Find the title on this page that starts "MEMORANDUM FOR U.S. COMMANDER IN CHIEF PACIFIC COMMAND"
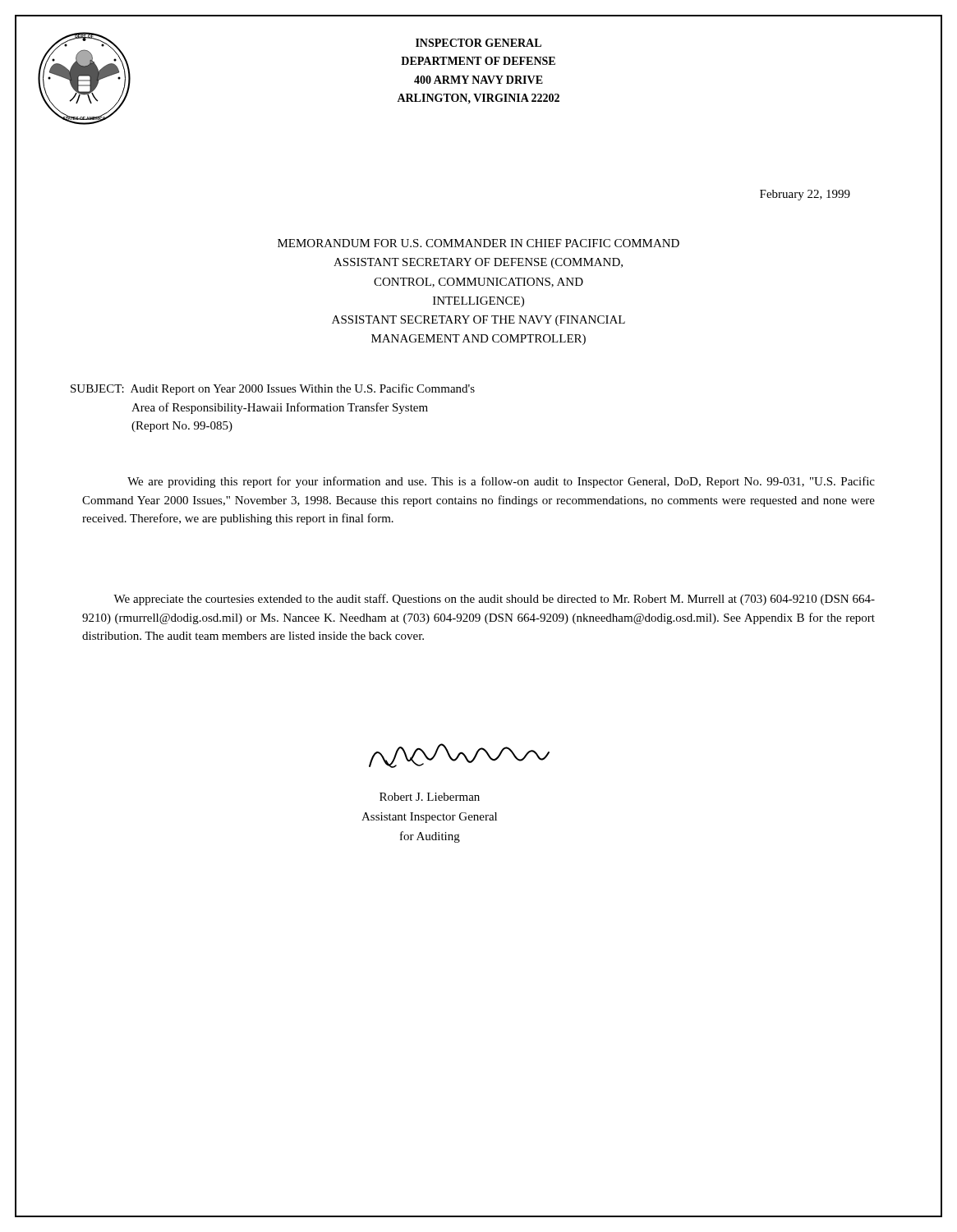 pos(478,291)
